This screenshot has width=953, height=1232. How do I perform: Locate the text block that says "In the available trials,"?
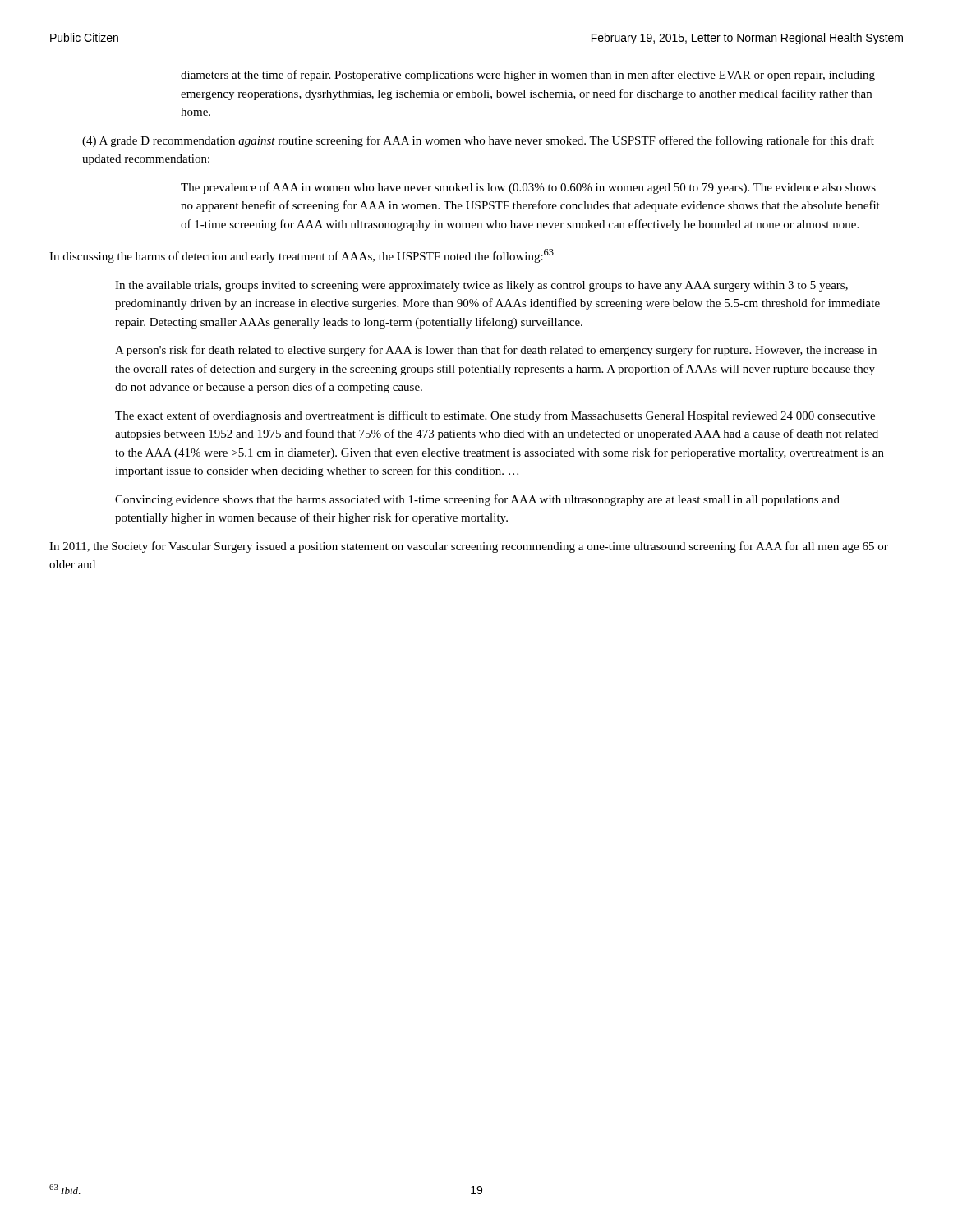(x=501, y=303)
